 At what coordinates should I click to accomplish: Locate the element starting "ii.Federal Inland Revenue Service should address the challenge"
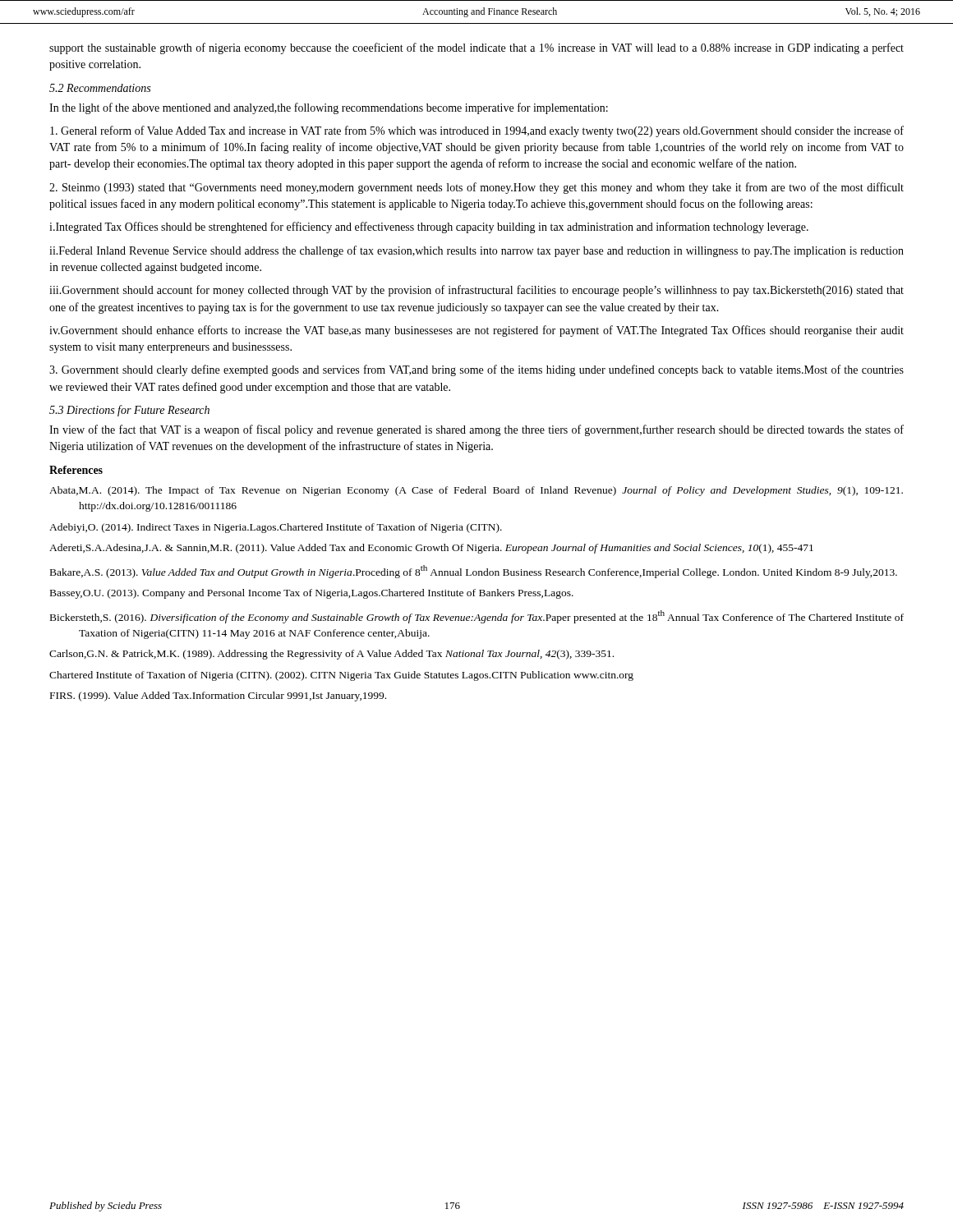[476, 260]
